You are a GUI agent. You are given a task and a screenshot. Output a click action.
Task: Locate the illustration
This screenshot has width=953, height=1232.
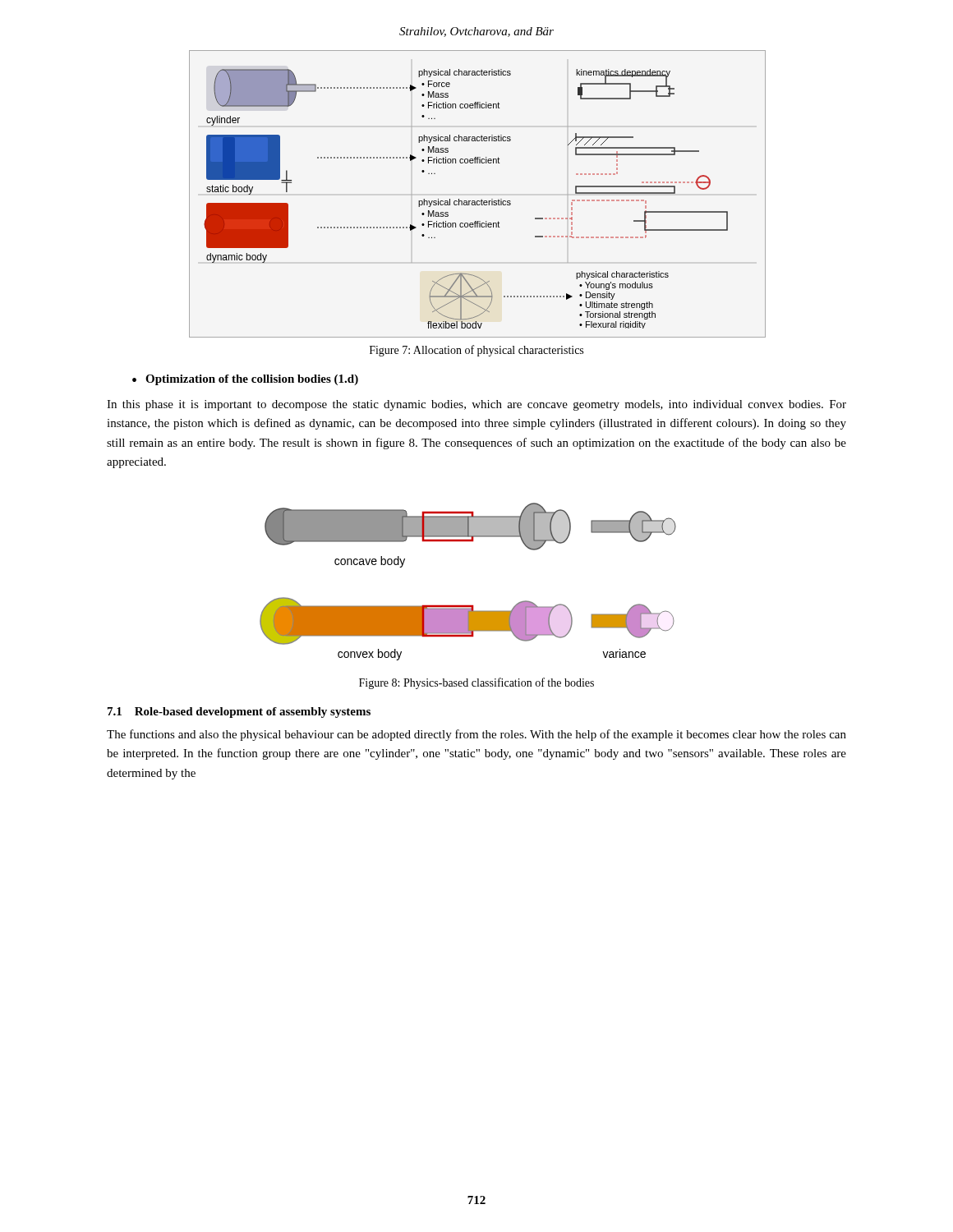pyautogui.click(x=476, y=576)
